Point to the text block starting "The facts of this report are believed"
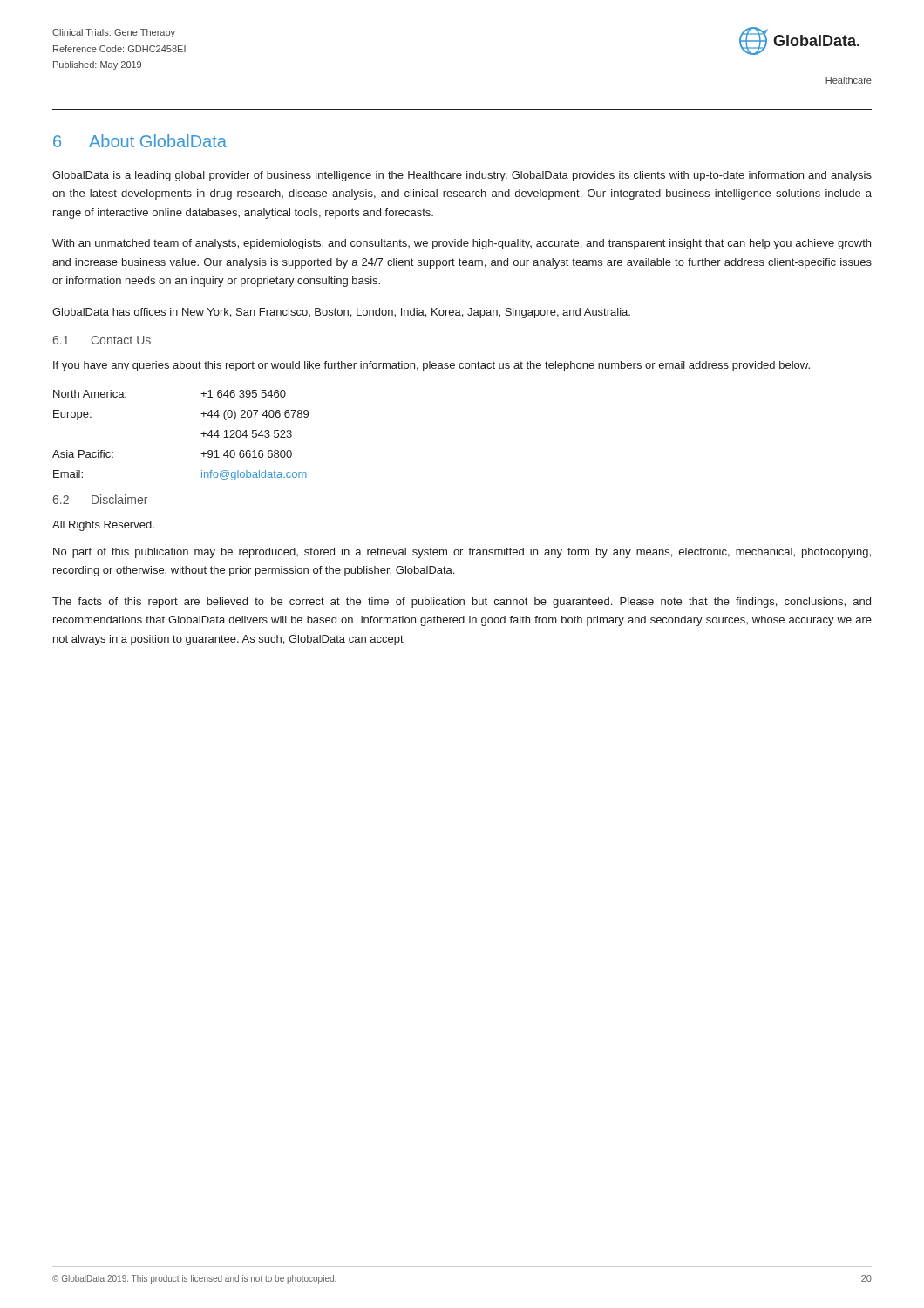 [x=462, y=620]
